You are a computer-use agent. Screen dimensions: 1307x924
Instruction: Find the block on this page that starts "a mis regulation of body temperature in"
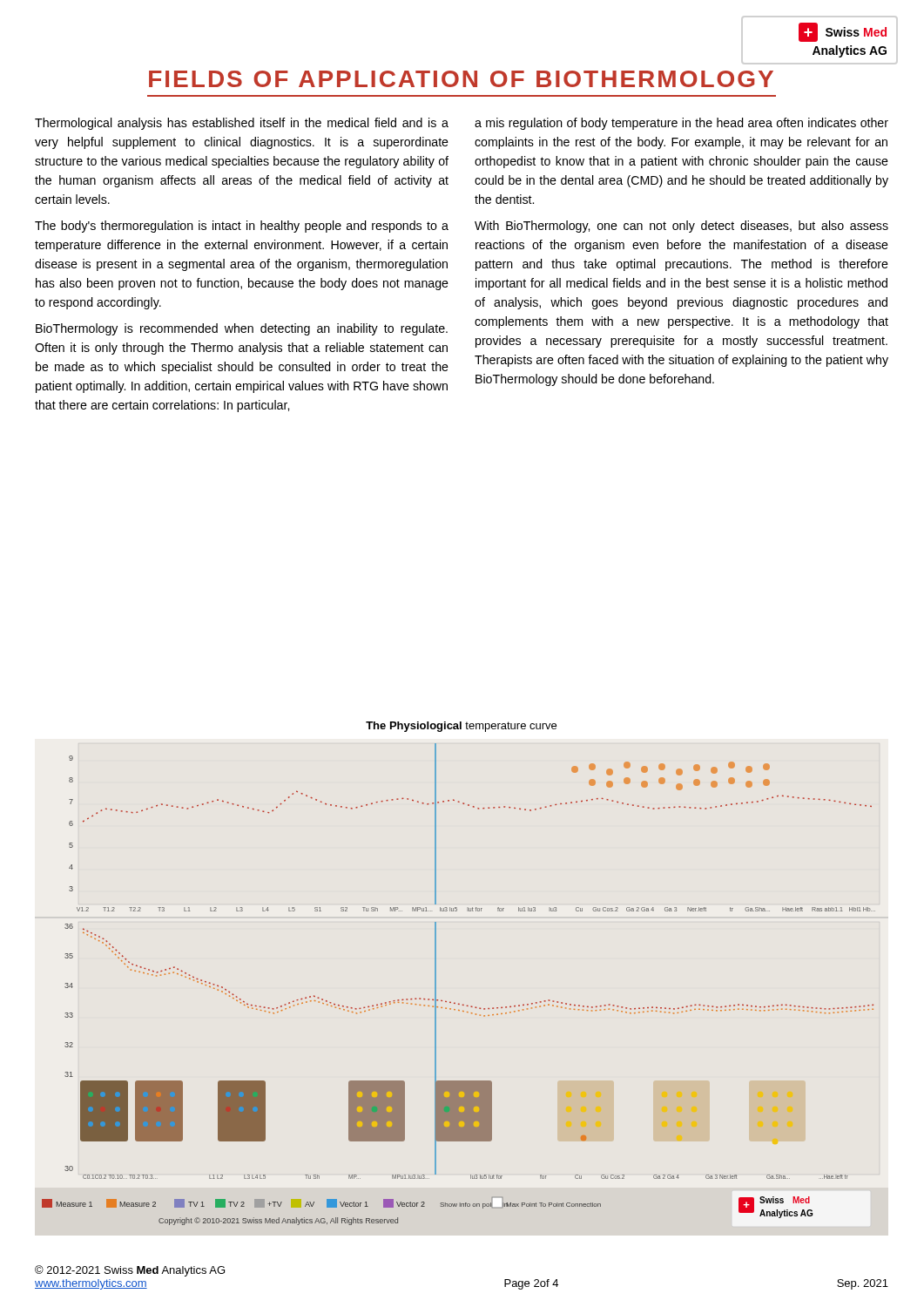pos(681,251)
